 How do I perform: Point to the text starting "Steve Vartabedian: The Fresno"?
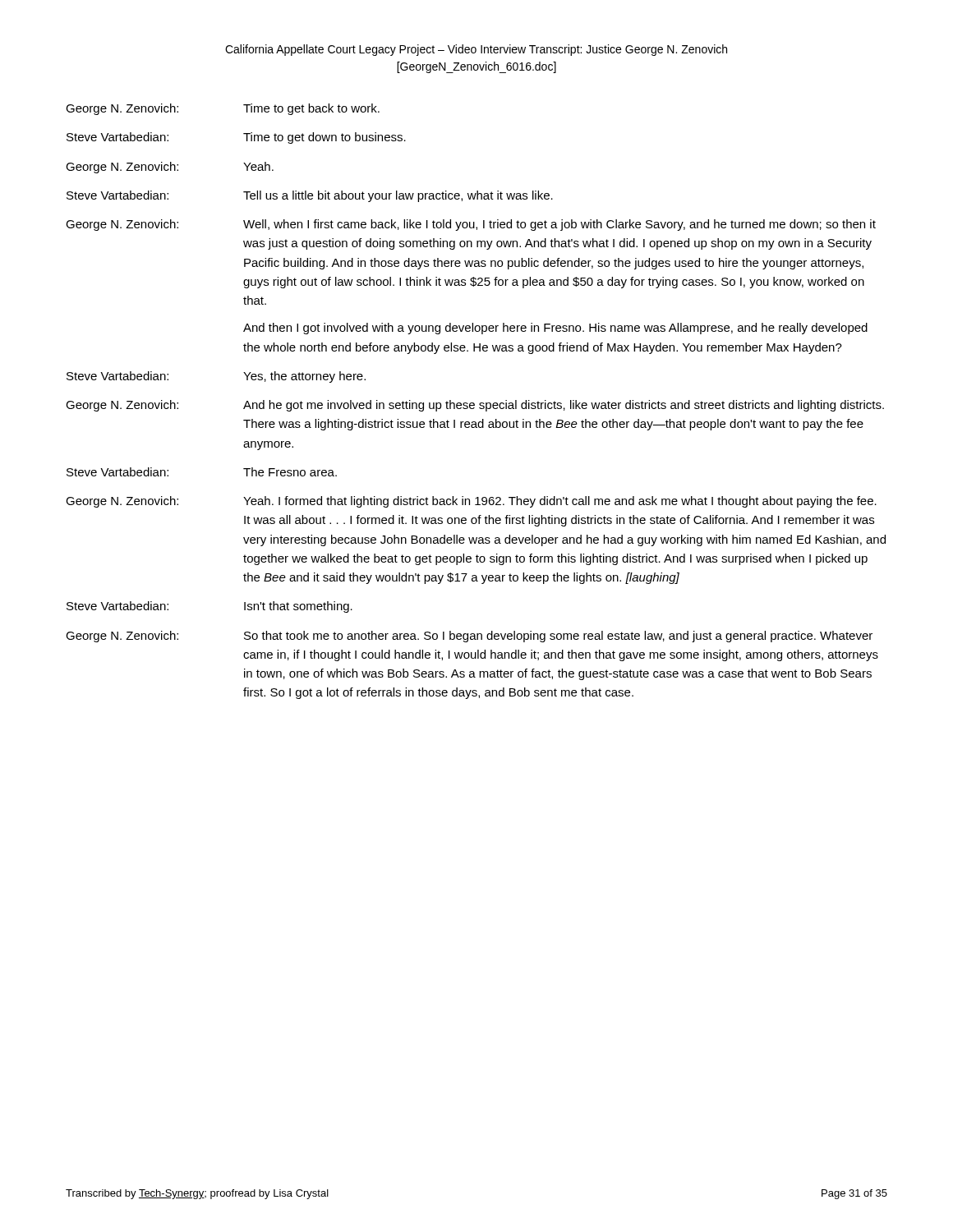click(117, 472)
